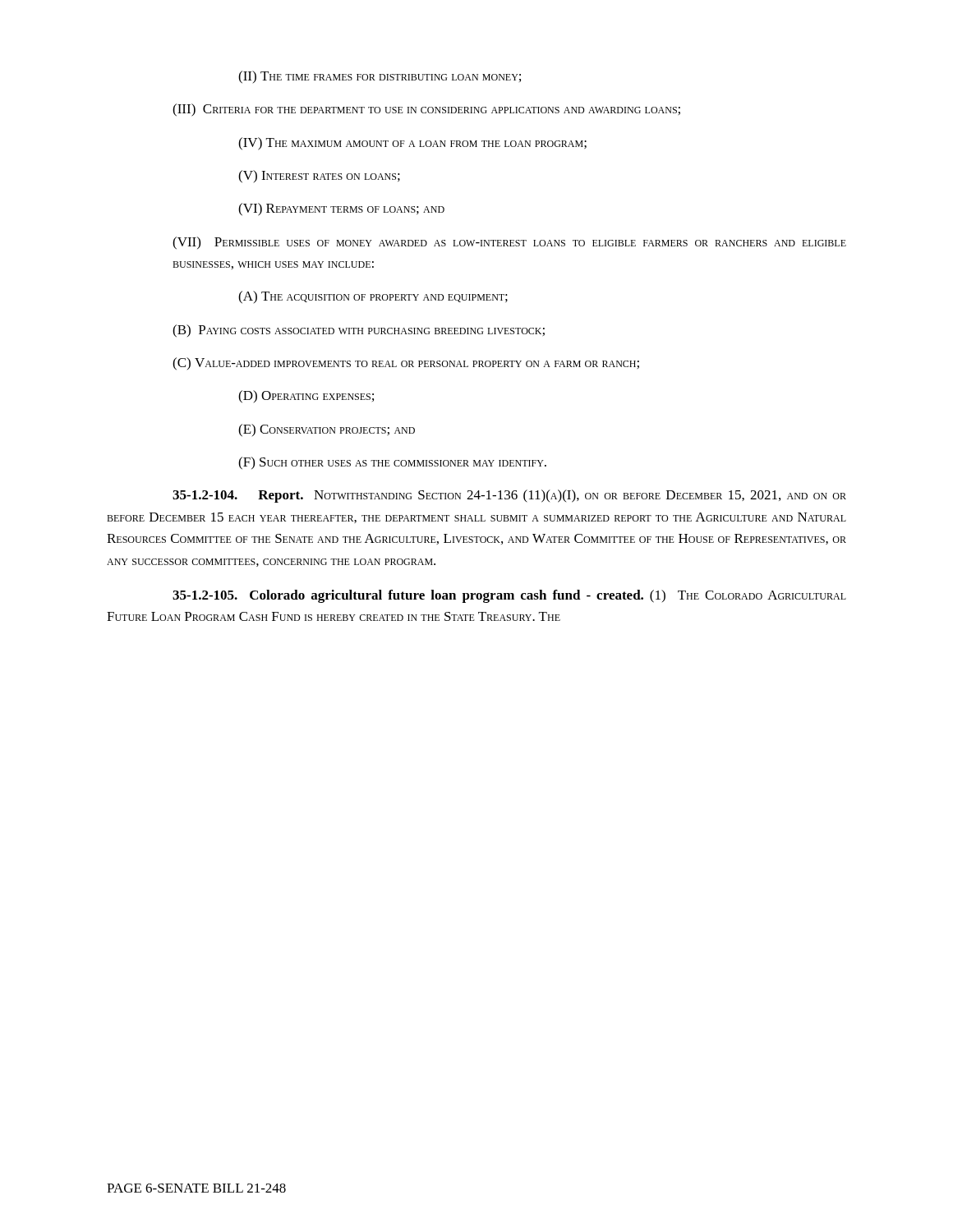Where is the passage that starts "(A) The acquisition of property and"?
Screen dimensions: 1232x953
(x=373, y=297)
